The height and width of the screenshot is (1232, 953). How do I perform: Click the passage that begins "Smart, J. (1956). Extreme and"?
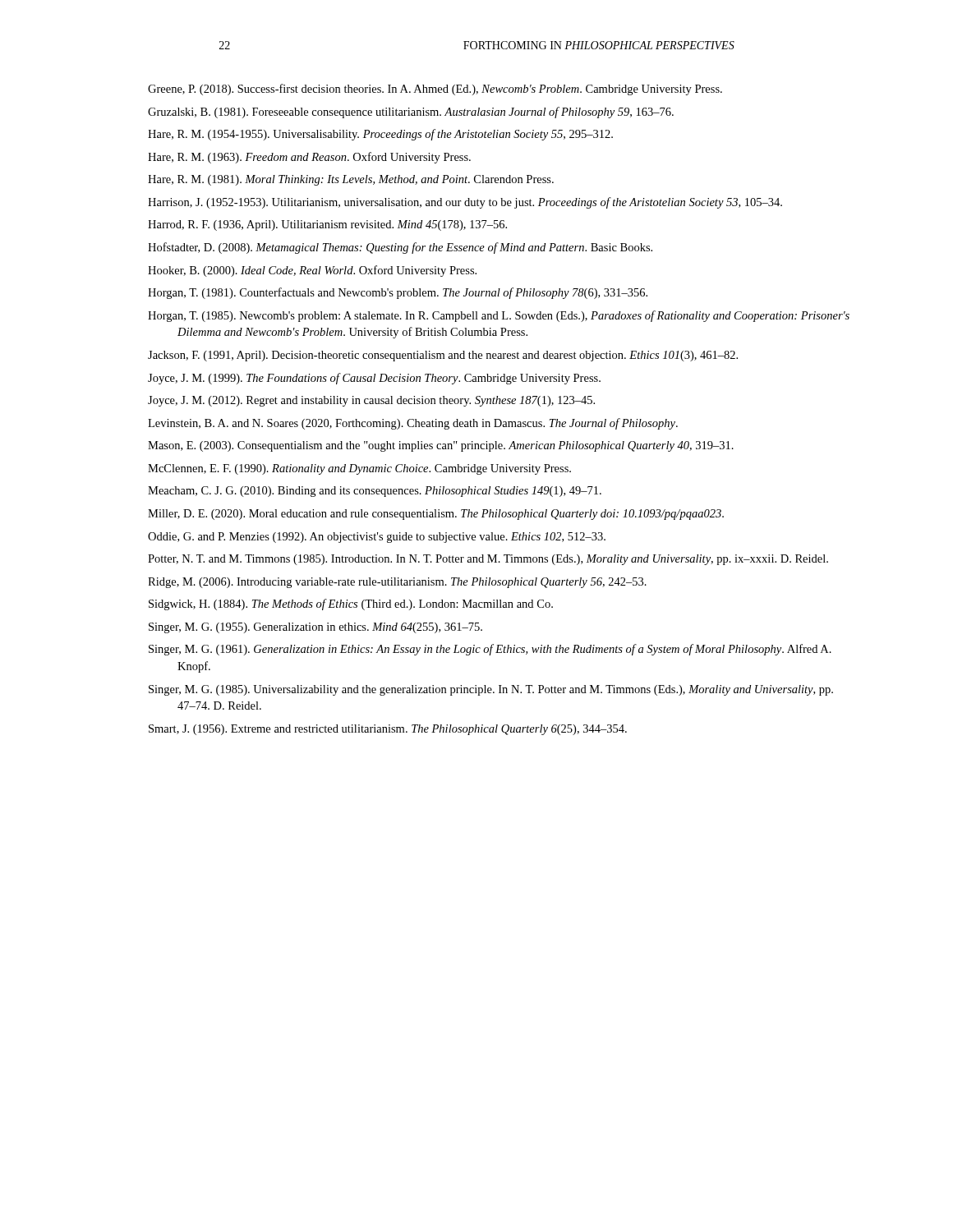pyautogui.click(x=388, y=728)
